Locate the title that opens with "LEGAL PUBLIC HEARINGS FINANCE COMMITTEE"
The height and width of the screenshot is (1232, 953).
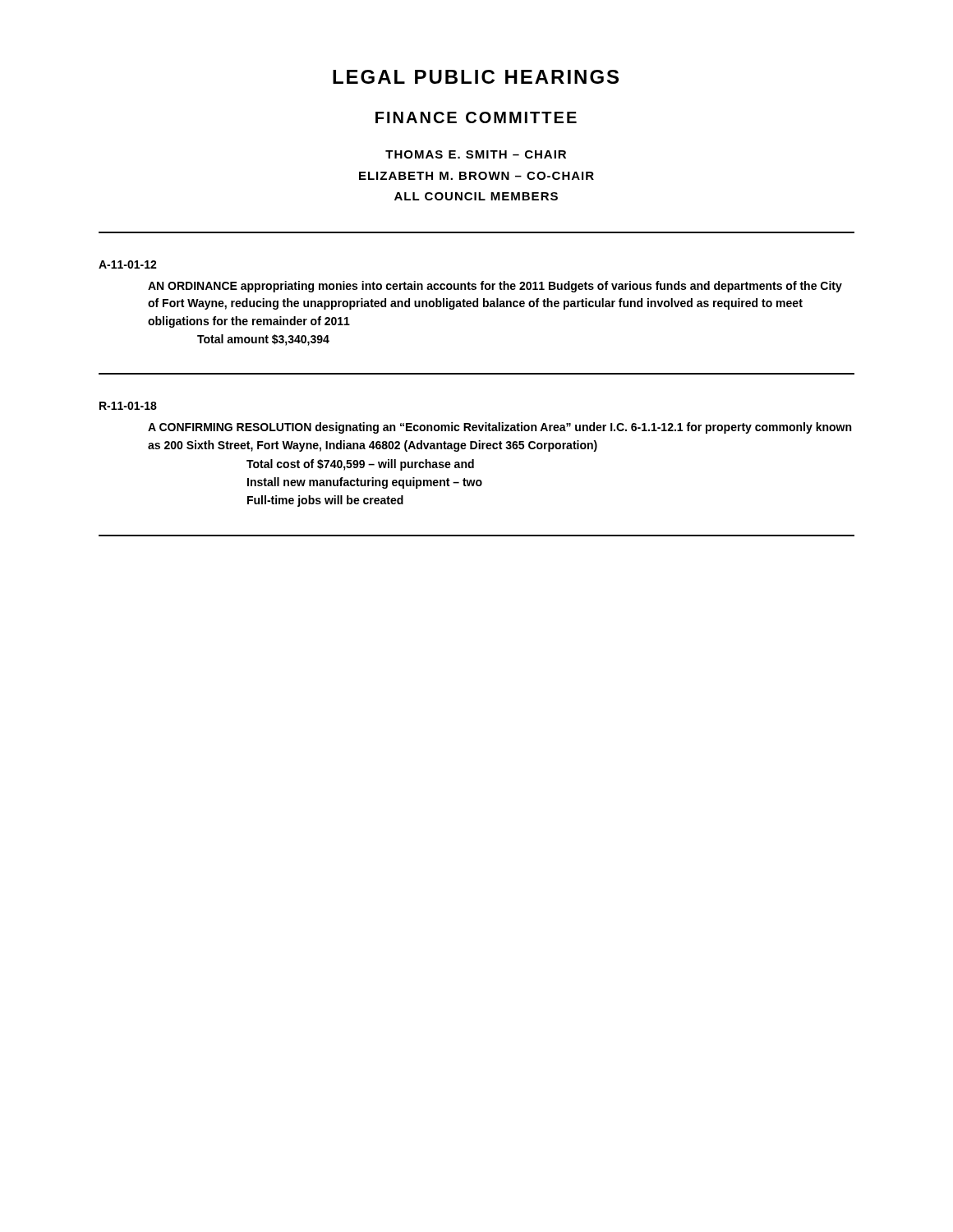point(476,77)
